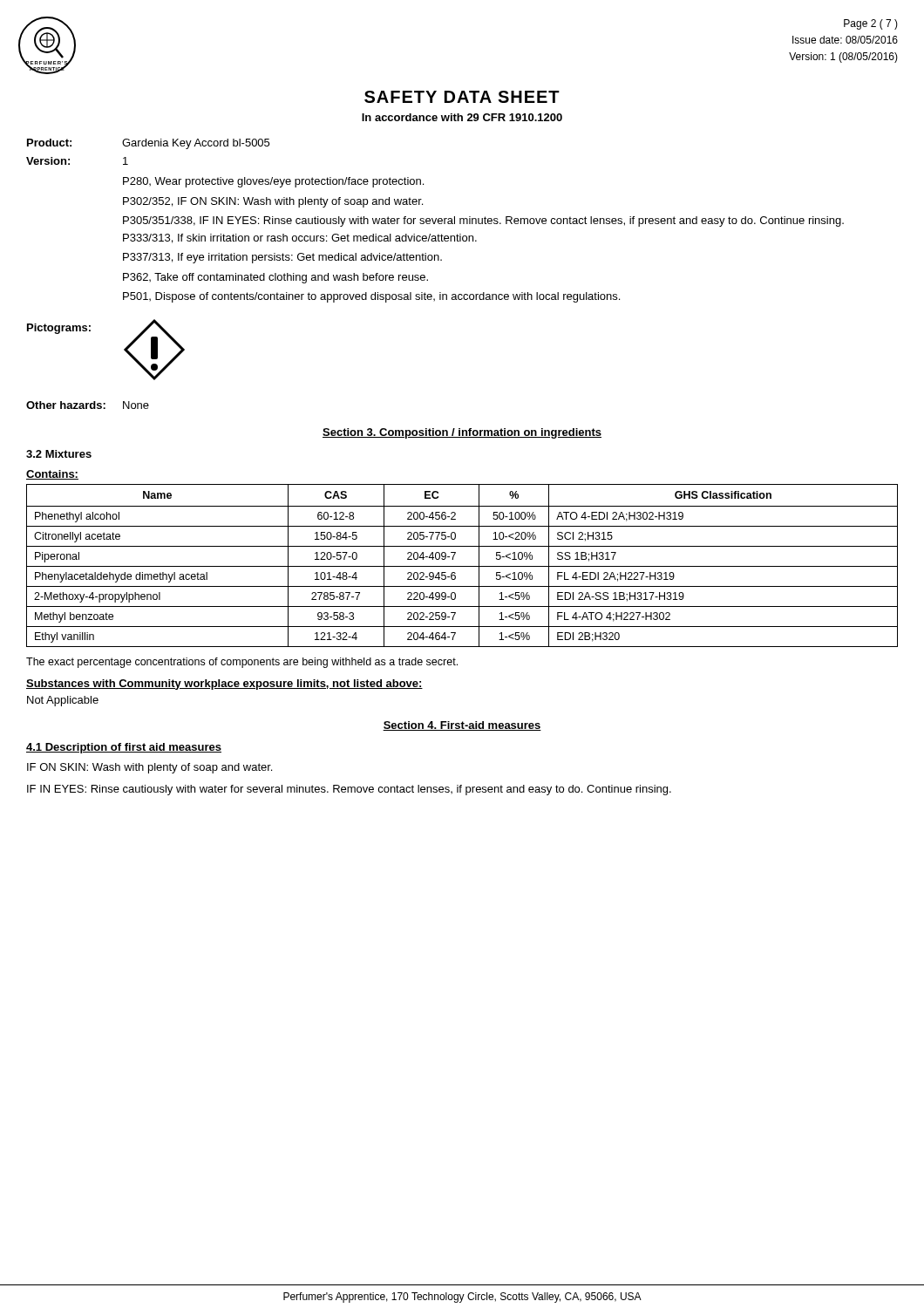Navigate to the text block starting "Gardenia Key Accord"

click(x=196, y=143)
